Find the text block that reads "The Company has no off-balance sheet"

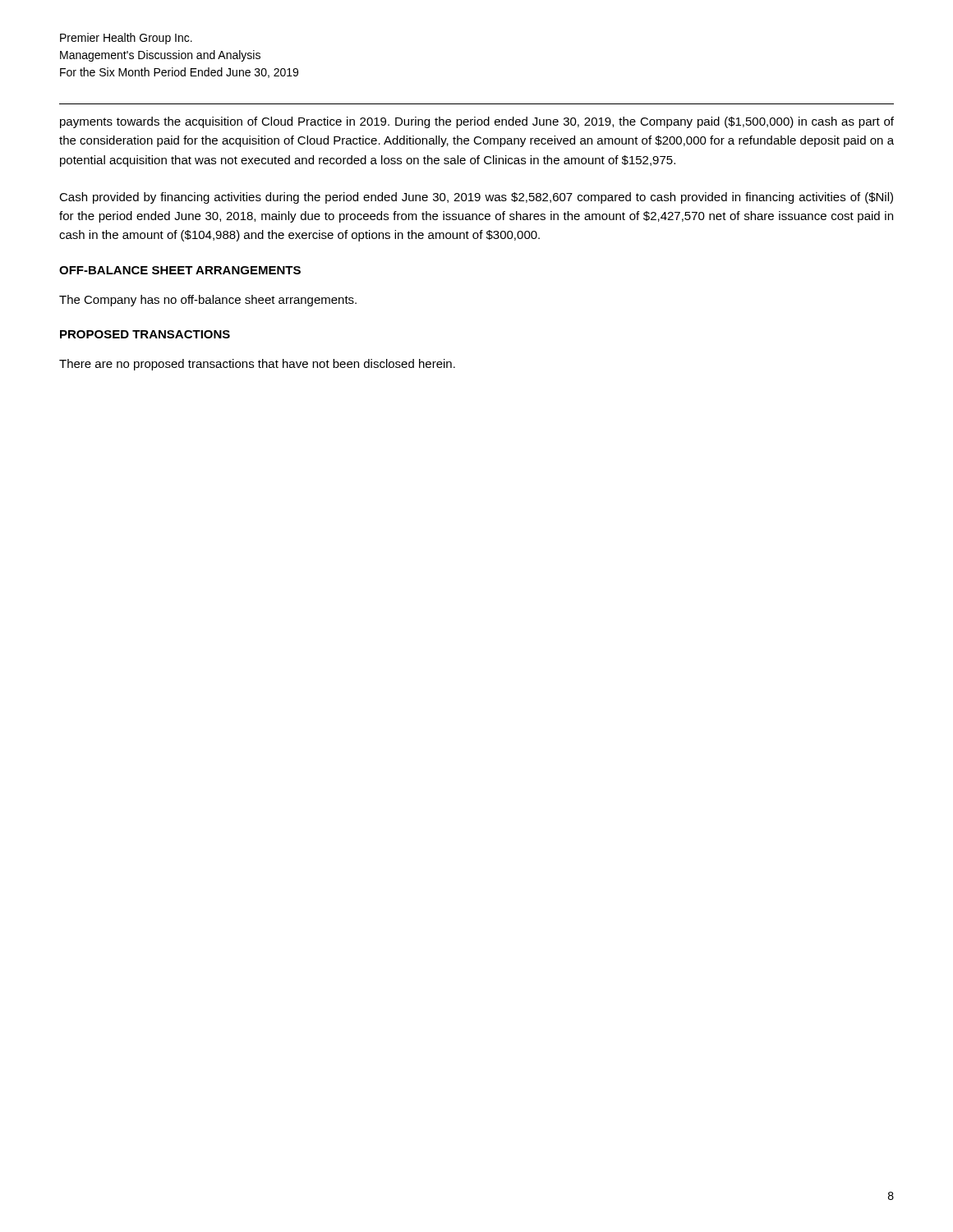pos(208,299)
